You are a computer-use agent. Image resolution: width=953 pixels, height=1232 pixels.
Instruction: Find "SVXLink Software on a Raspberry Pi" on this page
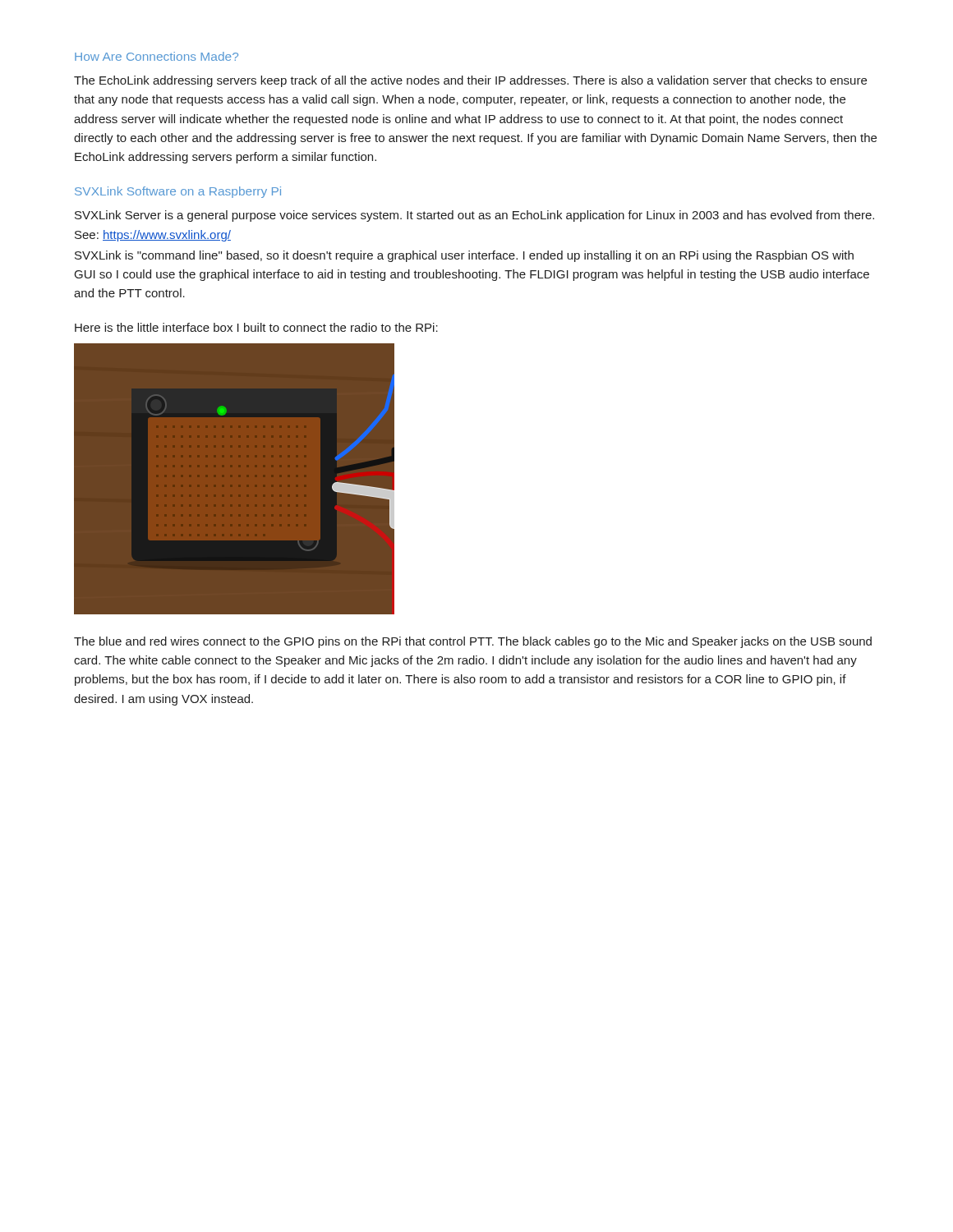(x=178, y=191)
